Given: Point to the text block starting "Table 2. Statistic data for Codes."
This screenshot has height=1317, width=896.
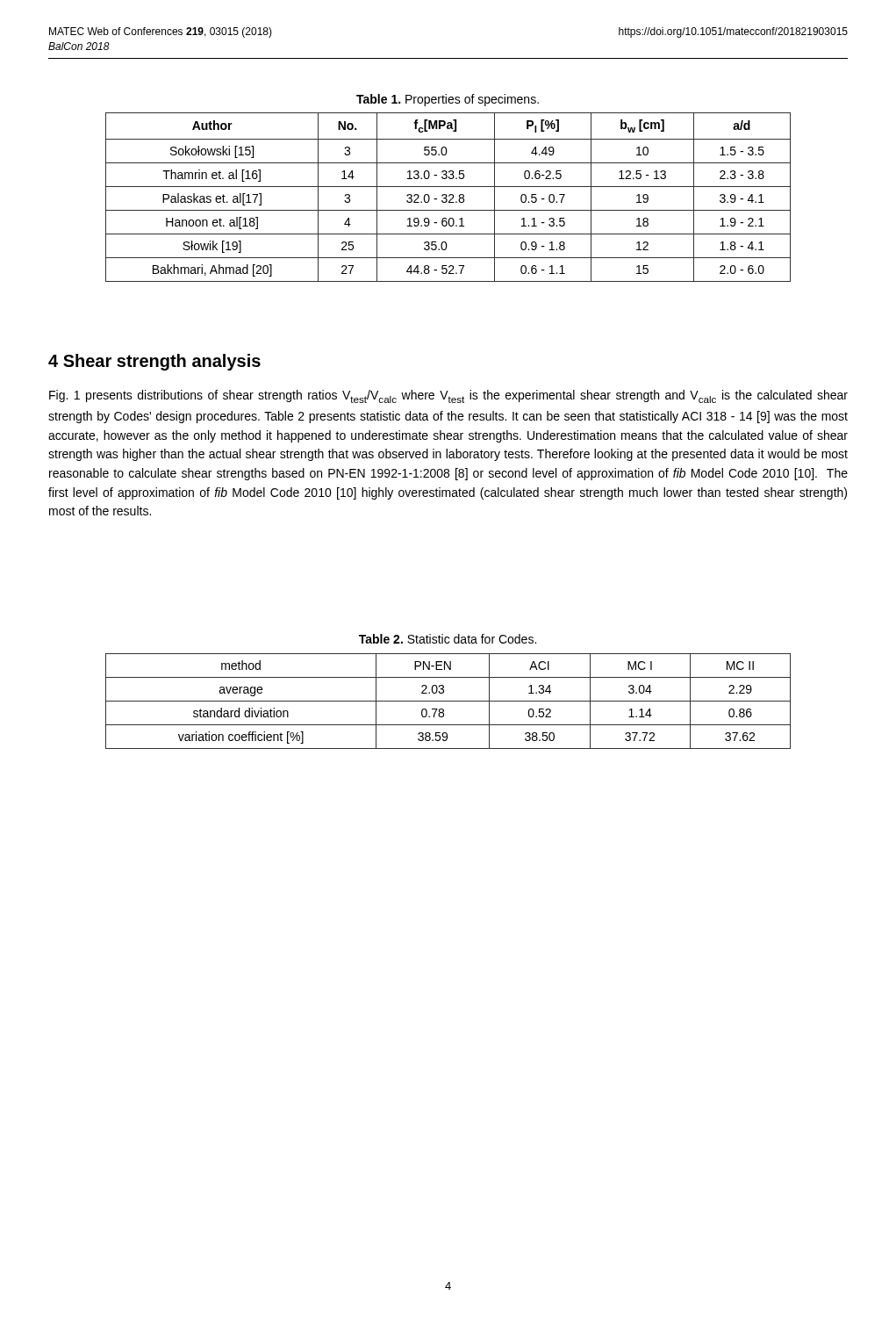Looking at the screenshot, I should pos(448,639).
